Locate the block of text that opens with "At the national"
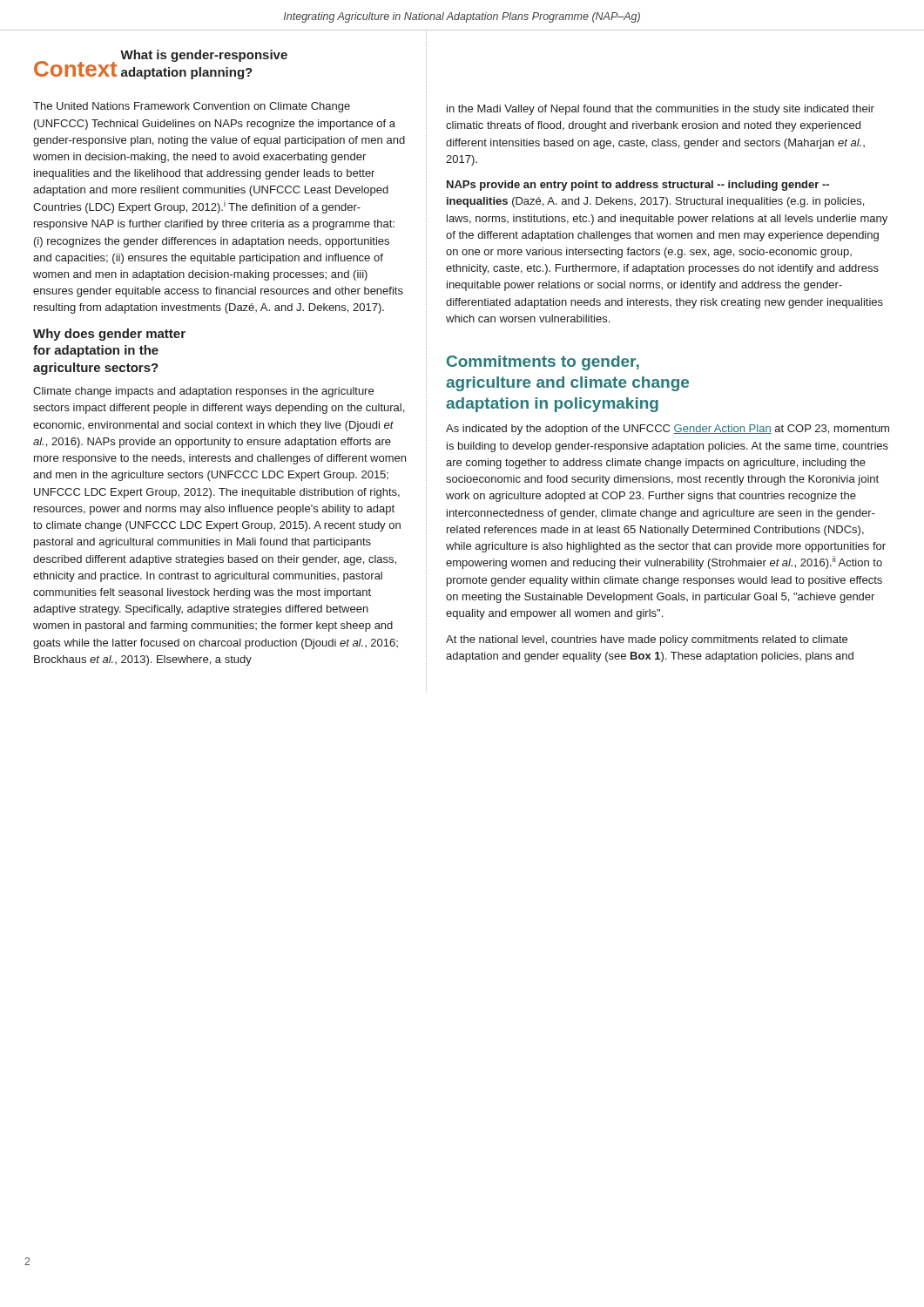 tap(668, 647)
